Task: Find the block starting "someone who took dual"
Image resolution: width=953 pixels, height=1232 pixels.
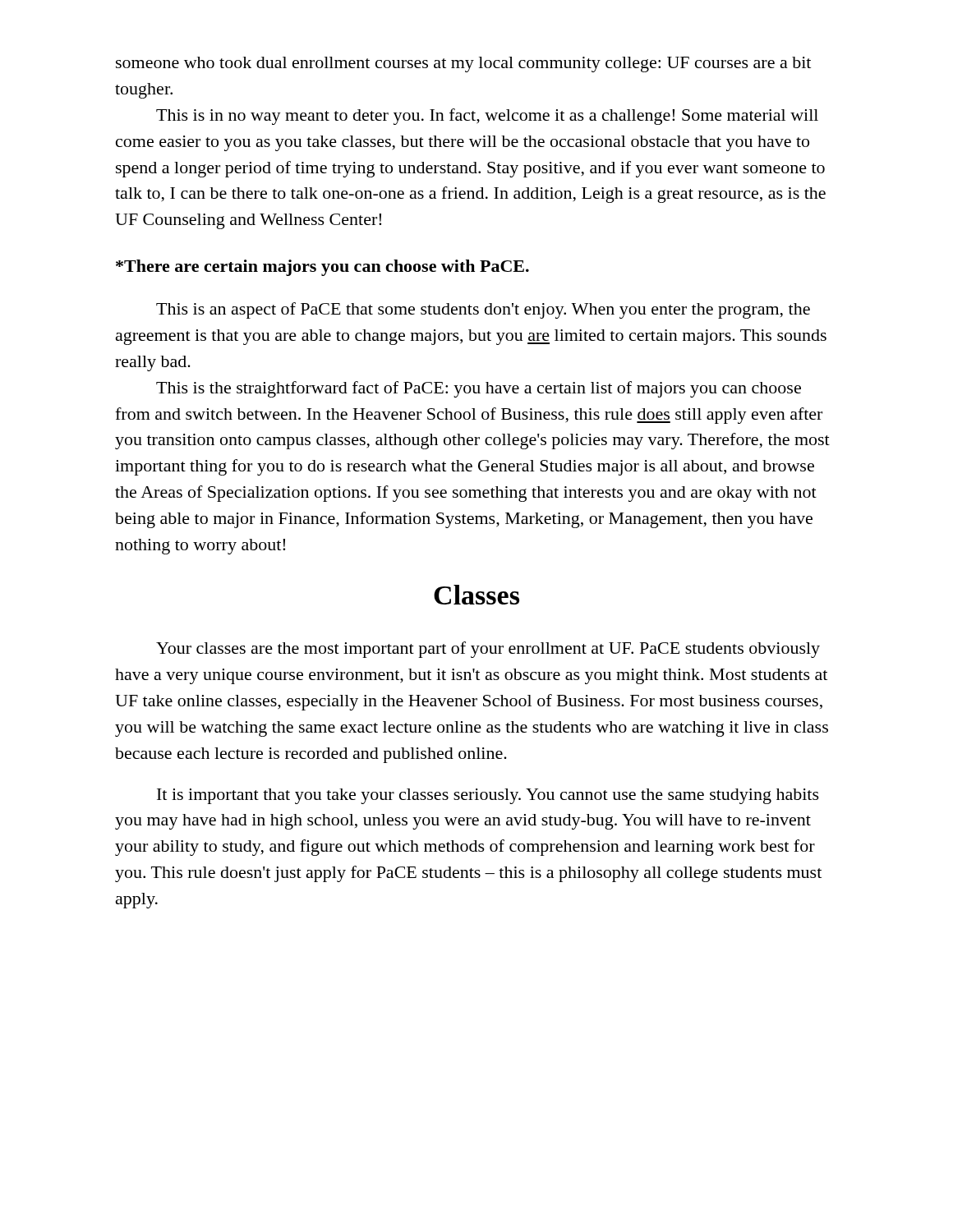Action: pos(476,141)
